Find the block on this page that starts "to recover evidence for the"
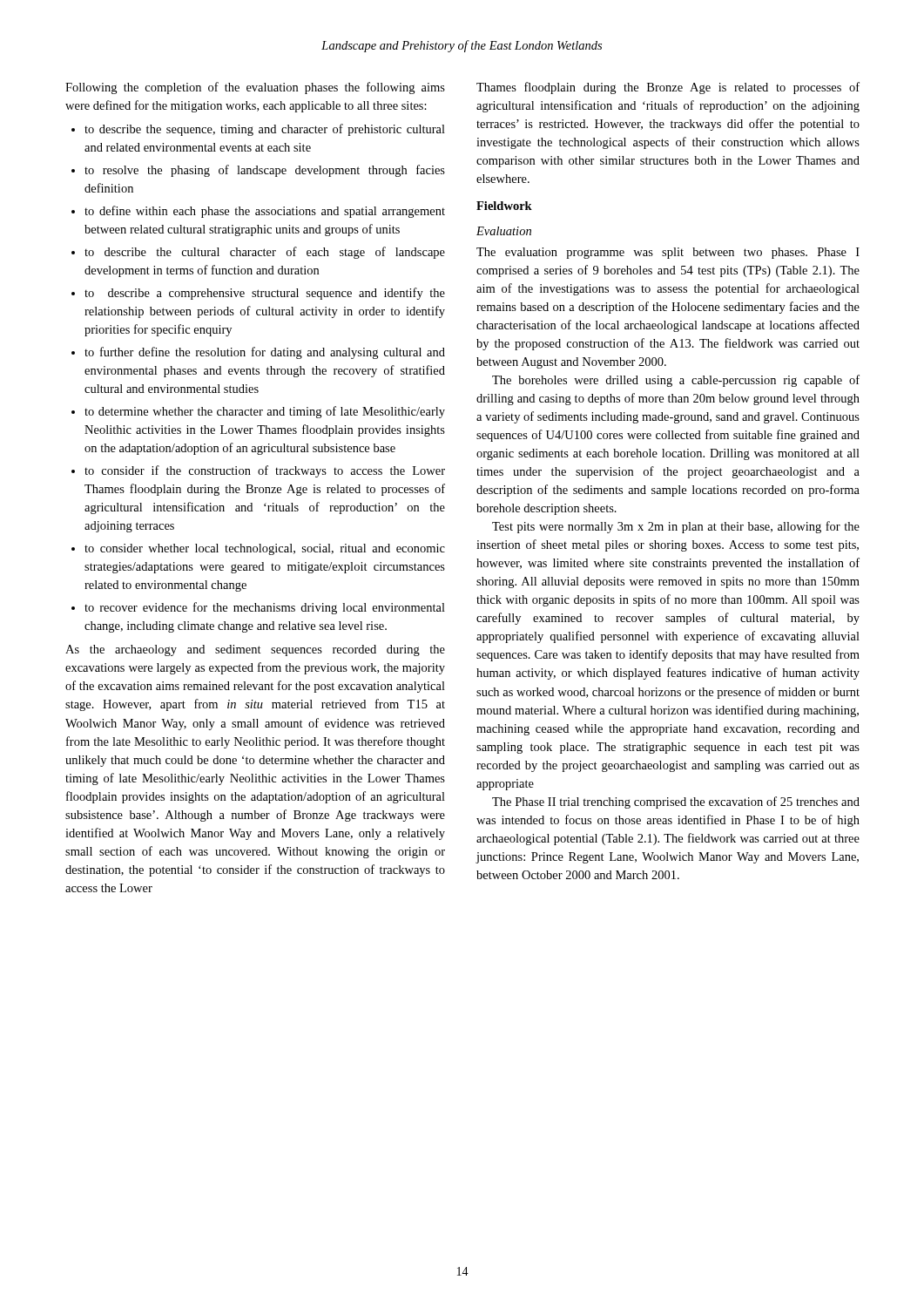Screen dimensions: 1307x924 [x=265, y=617]
